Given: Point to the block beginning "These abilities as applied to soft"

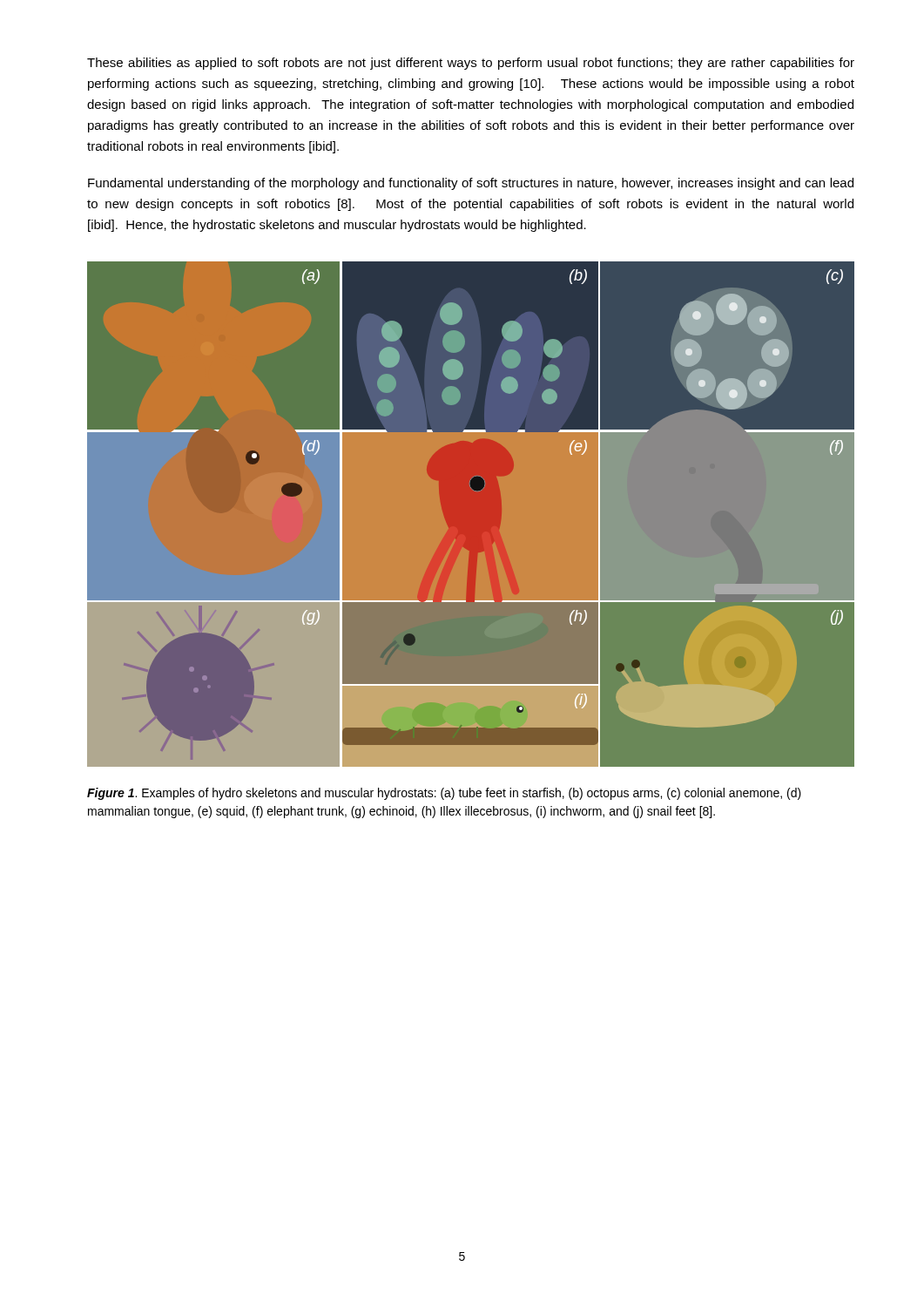Looking at the screenshot, I should [x=471, y=104].
